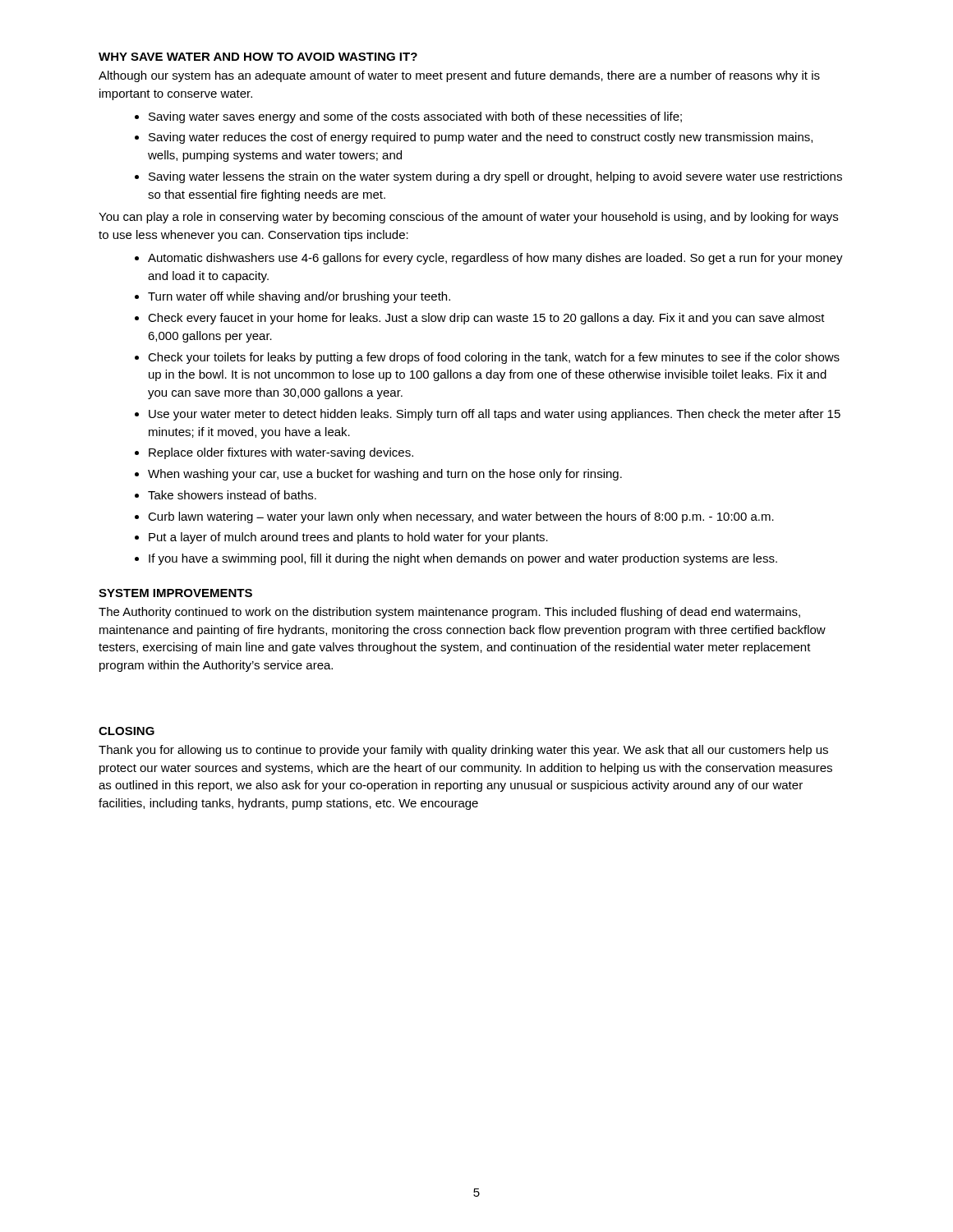Click on the text block containing "Thank you for"
953x1232 pixels.
click(466, 776)
